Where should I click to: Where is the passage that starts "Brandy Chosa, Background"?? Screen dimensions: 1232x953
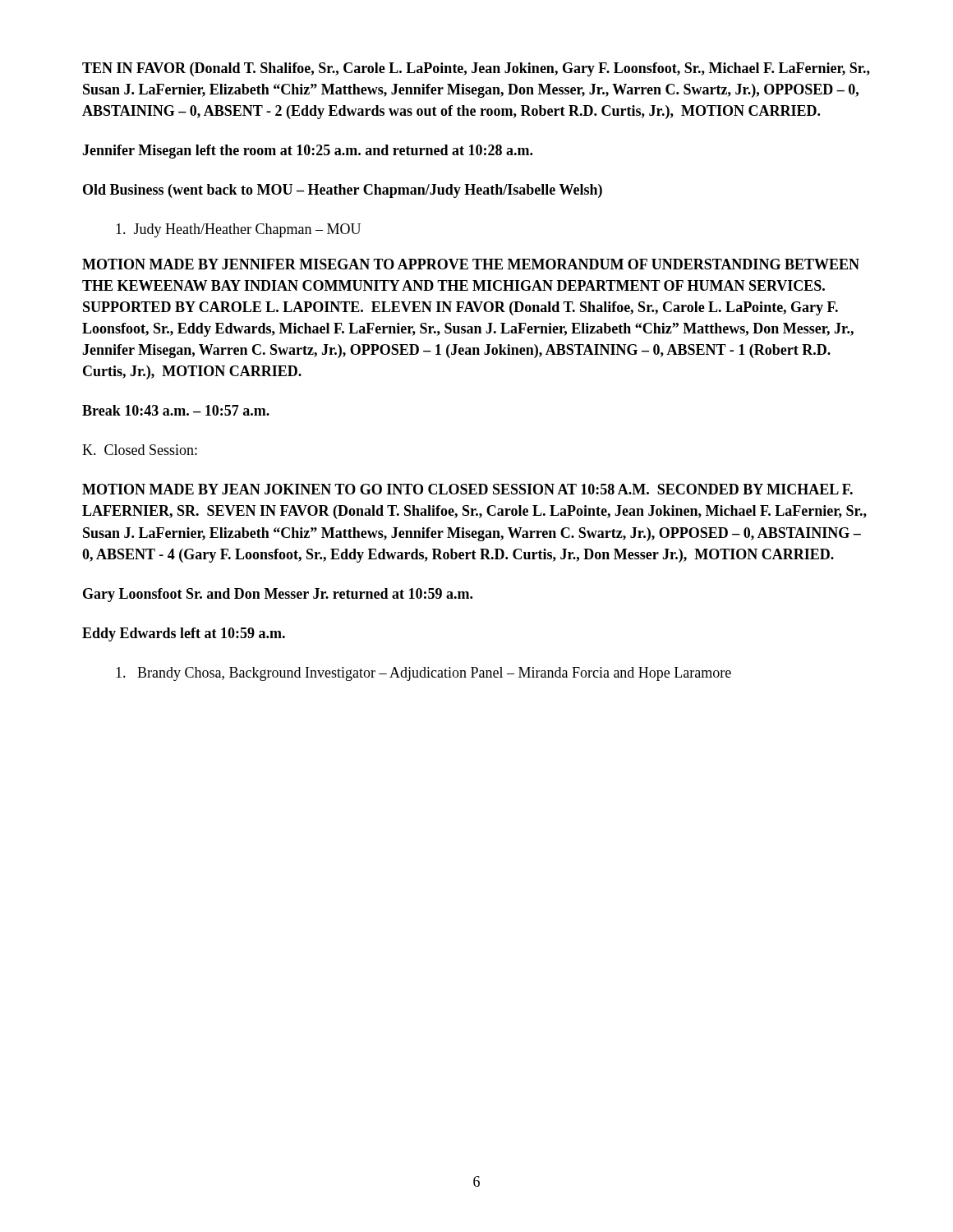pos(423,673)
